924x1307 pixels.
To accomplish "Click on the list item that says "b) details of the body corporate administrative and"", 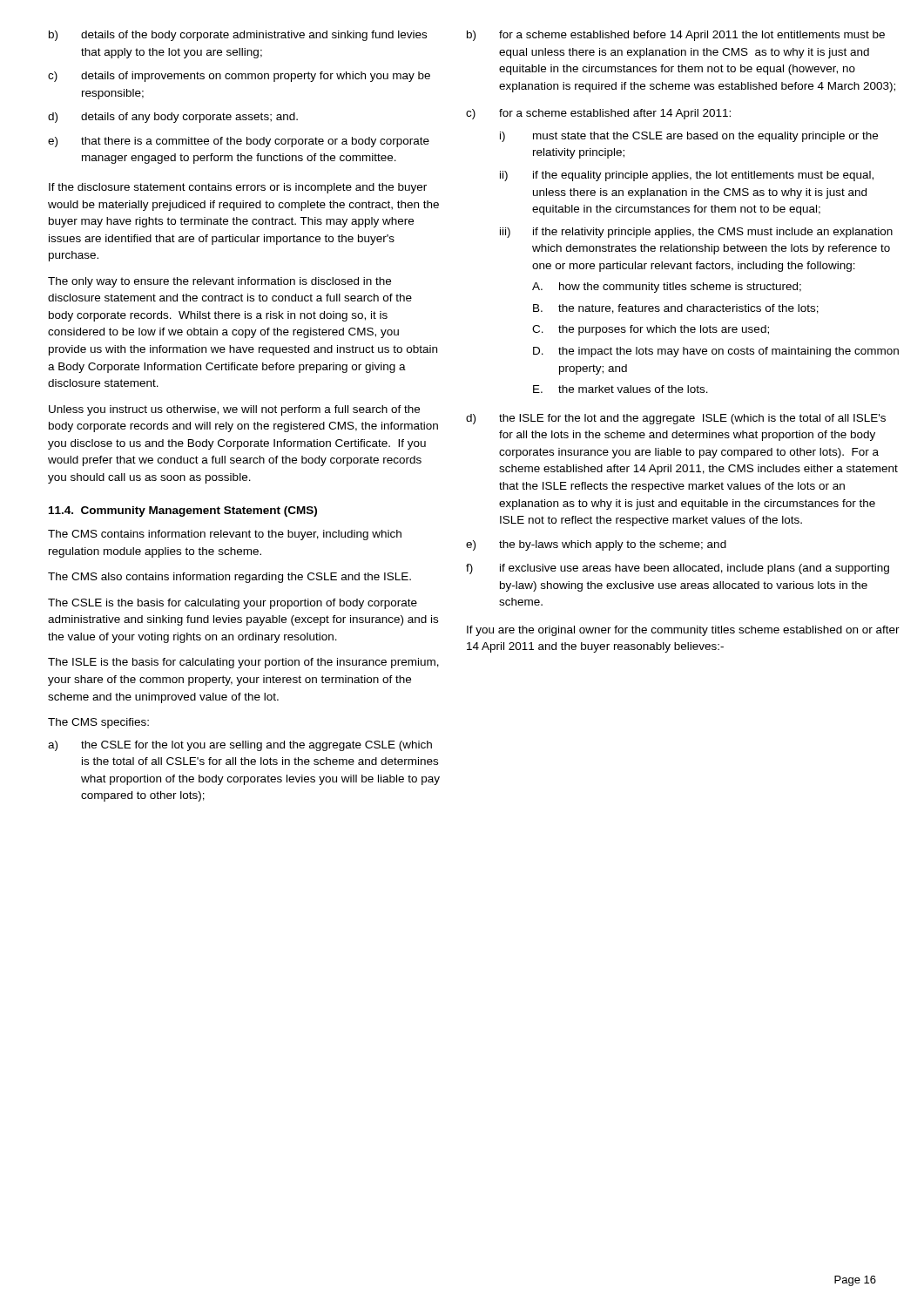I will click(244, 43).
